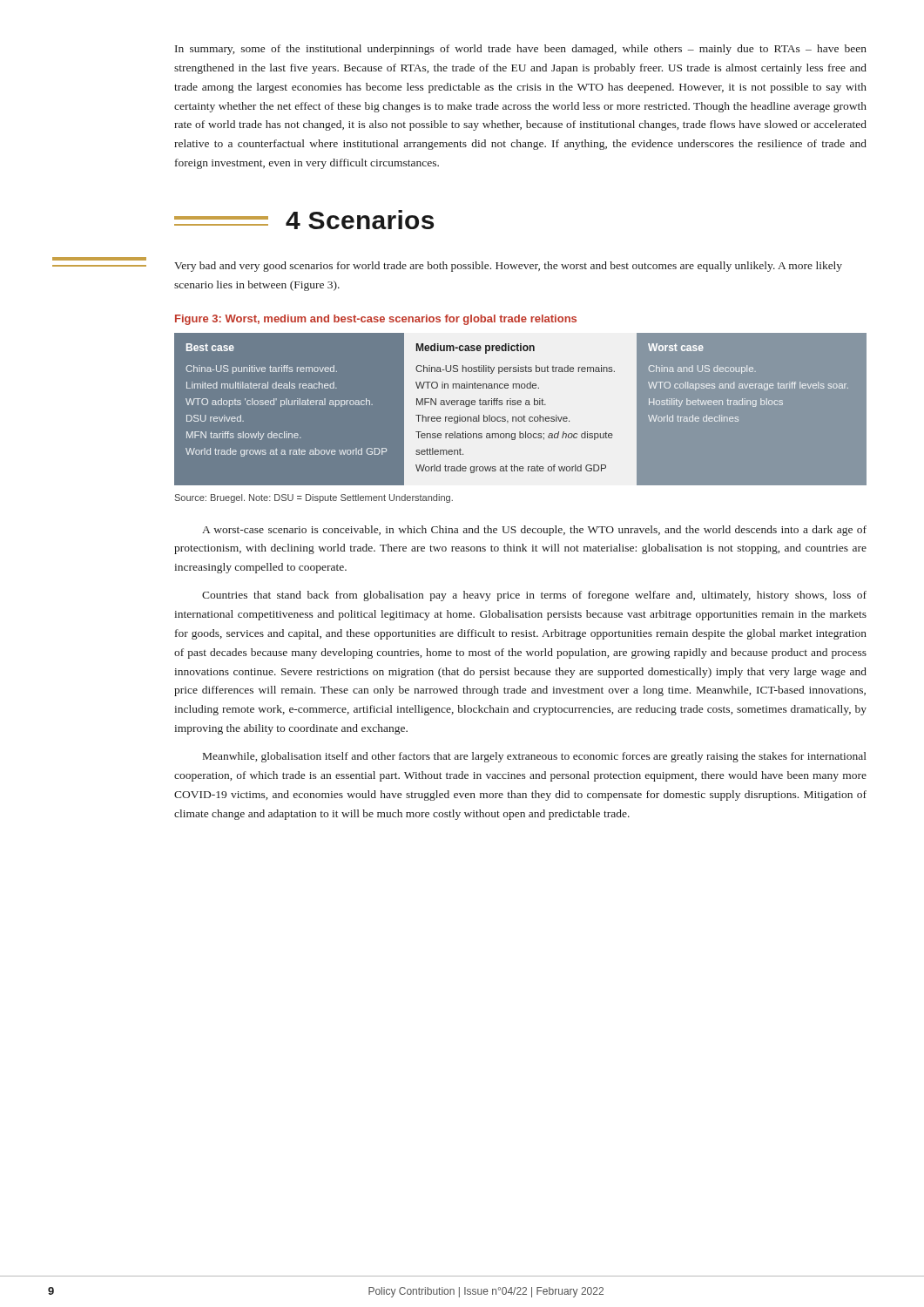Select the text block that reads "Very bad and very good scenarios for world"

508,275
